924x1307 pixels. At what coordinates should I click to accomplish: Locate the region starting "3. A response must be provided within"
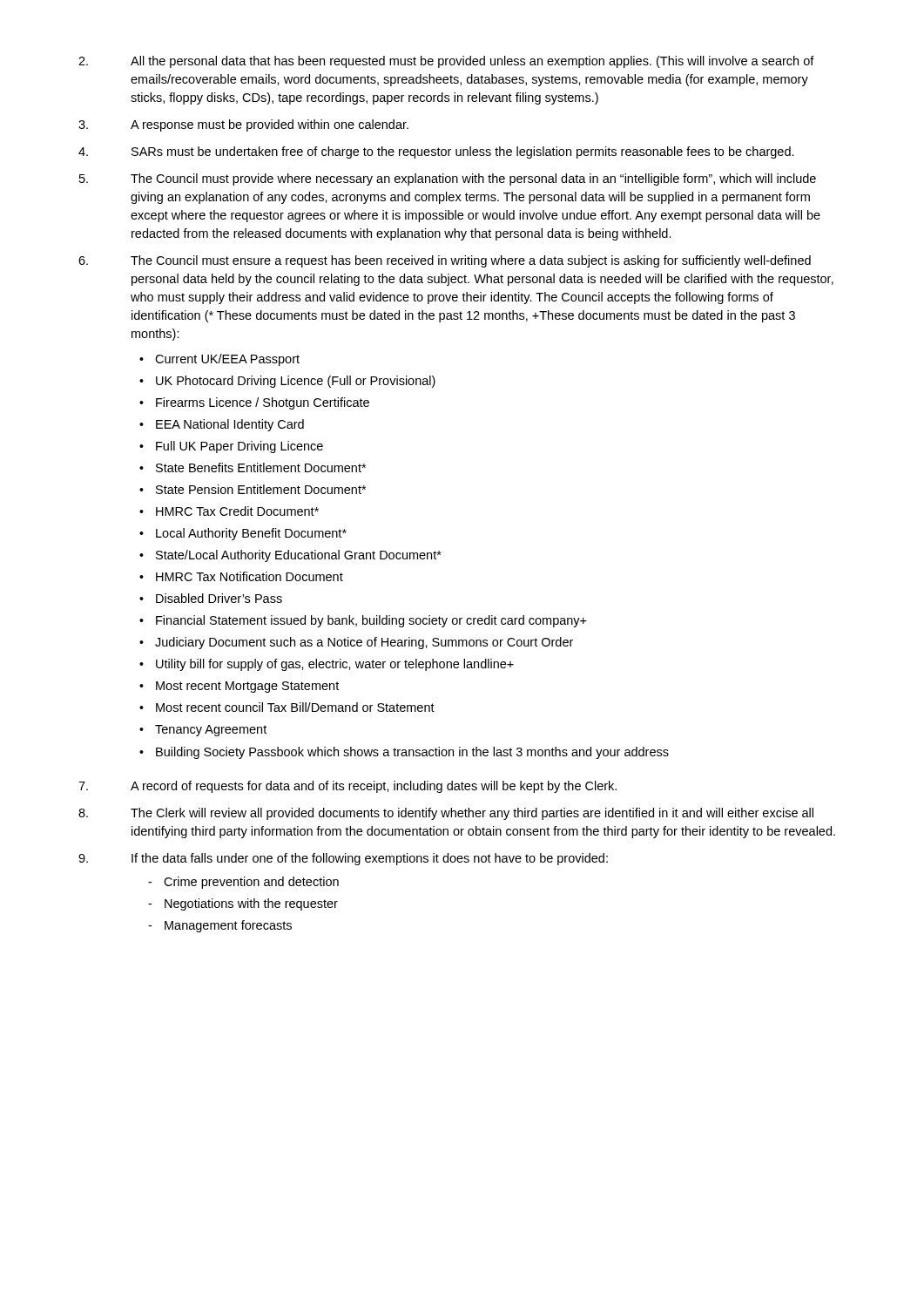click(x=243, y=125)
